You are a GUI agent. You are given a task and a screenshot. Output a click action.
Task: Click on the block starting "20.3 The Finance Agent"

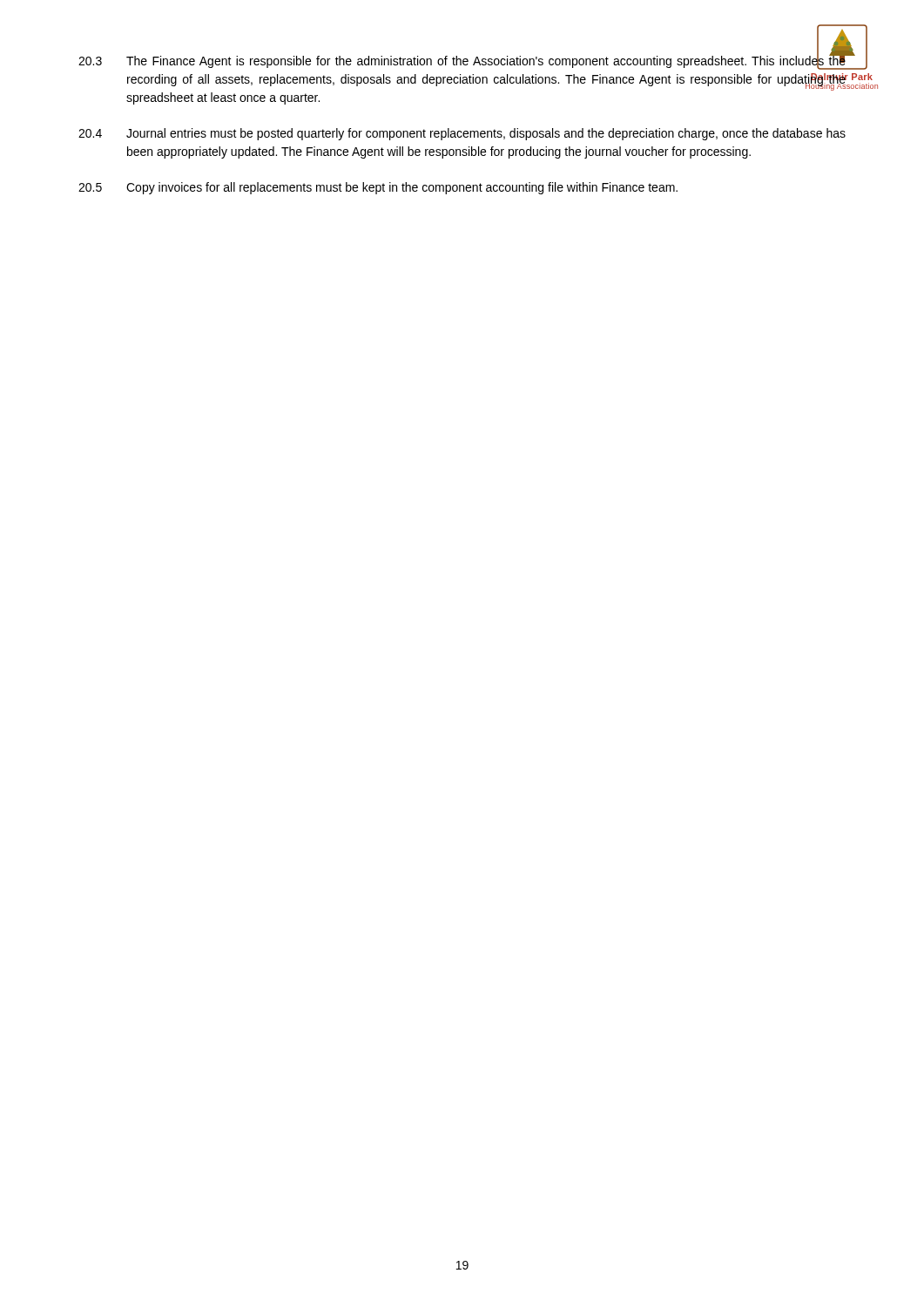pos(462,80)
